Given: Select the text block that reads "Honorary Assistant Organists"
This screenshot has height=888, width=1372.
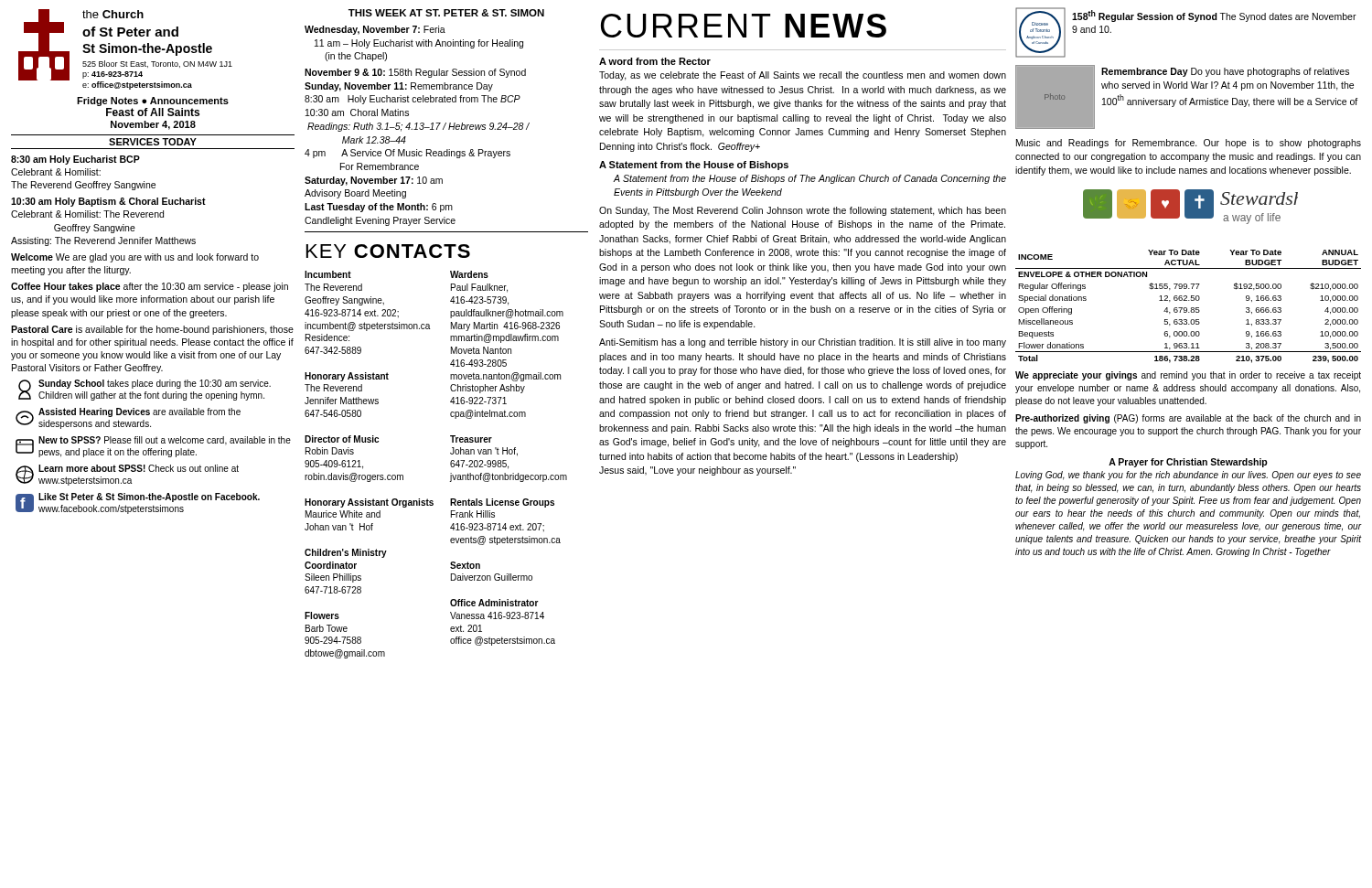Looking at the screenshot, I should [374, 514].
